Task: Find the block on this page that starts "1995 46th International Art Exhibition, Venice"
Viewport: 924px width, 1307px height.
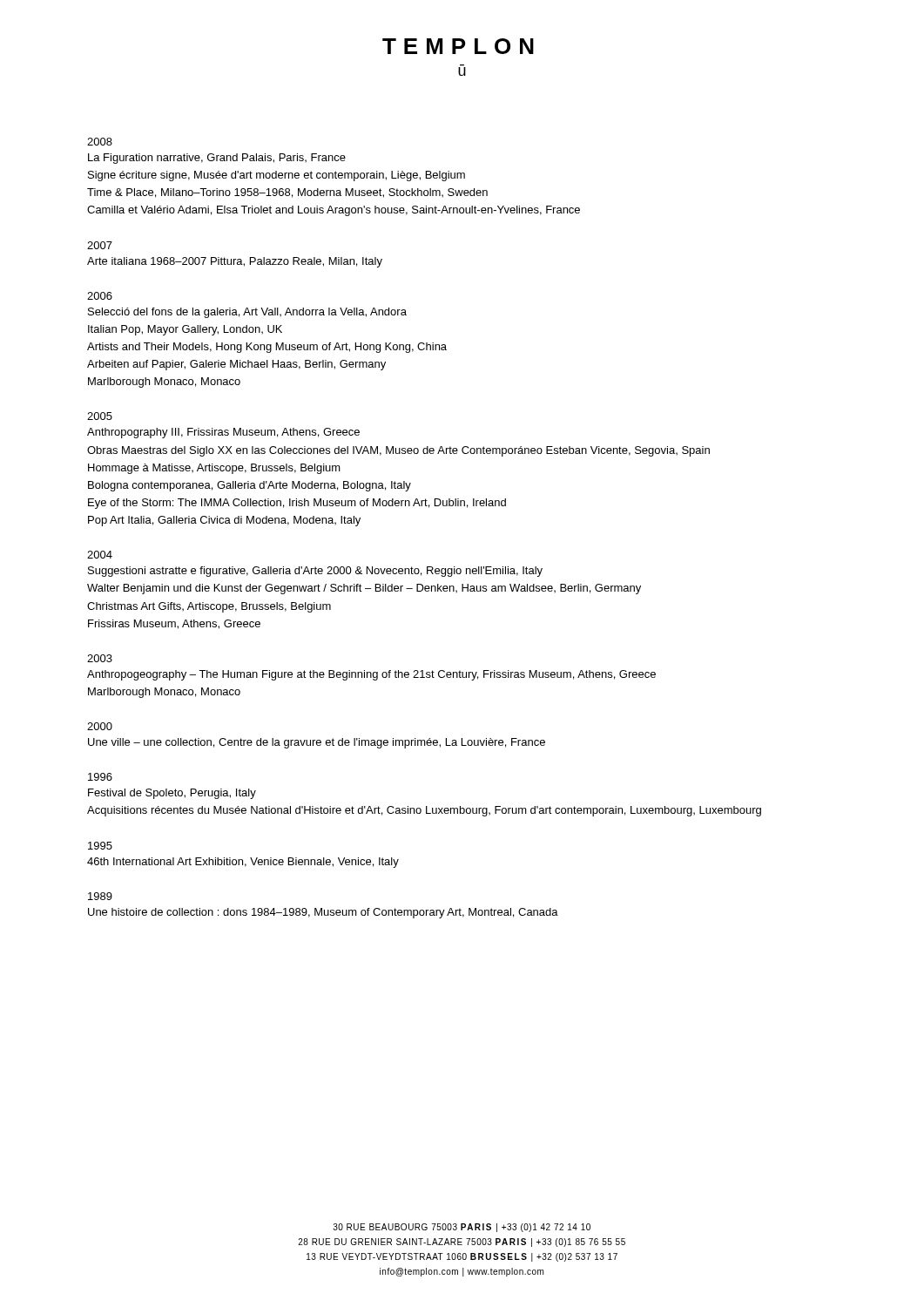Action: [x=100, y=846]
